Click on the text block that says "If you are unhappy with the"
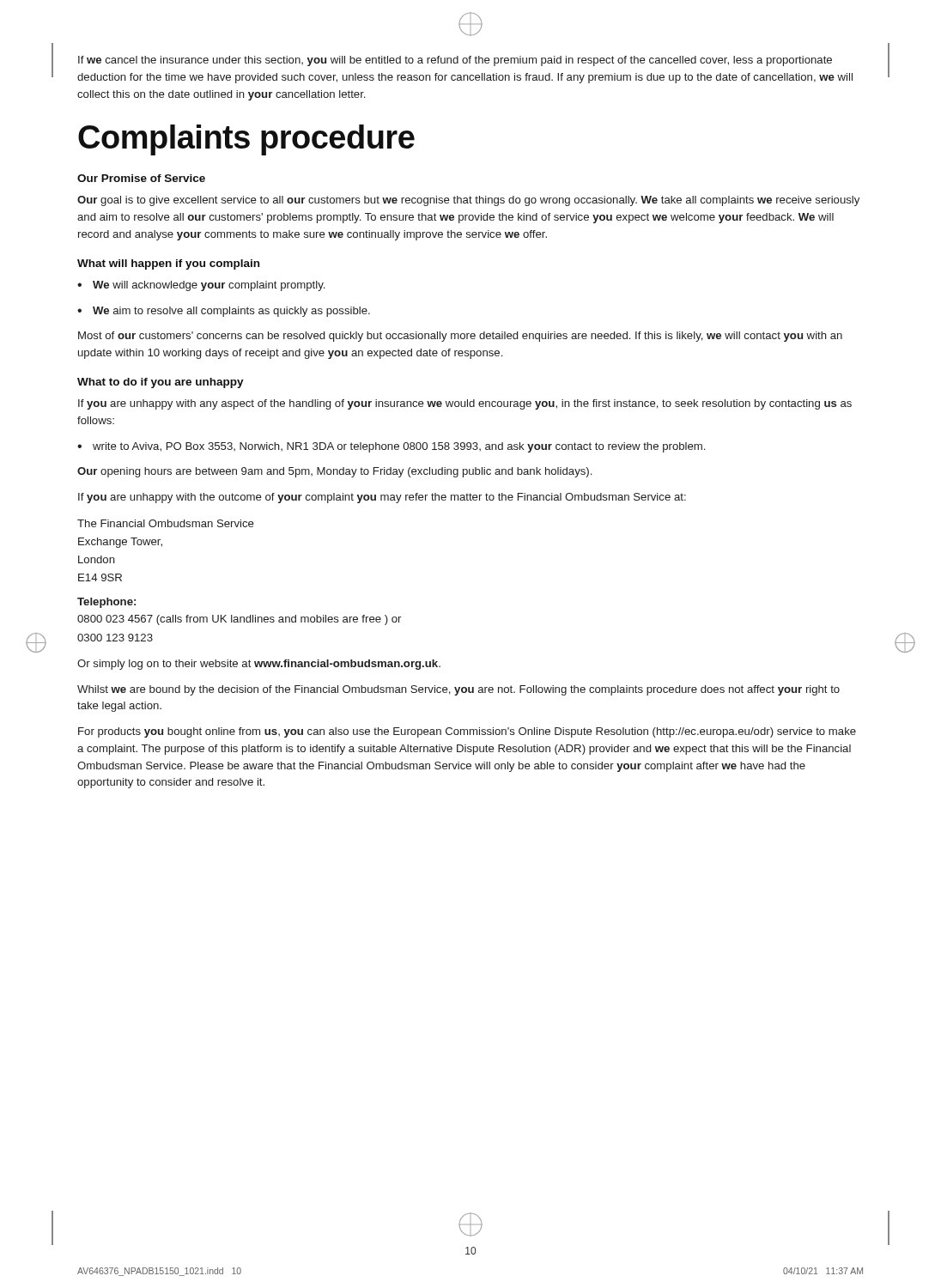 (x=470, y=497)
